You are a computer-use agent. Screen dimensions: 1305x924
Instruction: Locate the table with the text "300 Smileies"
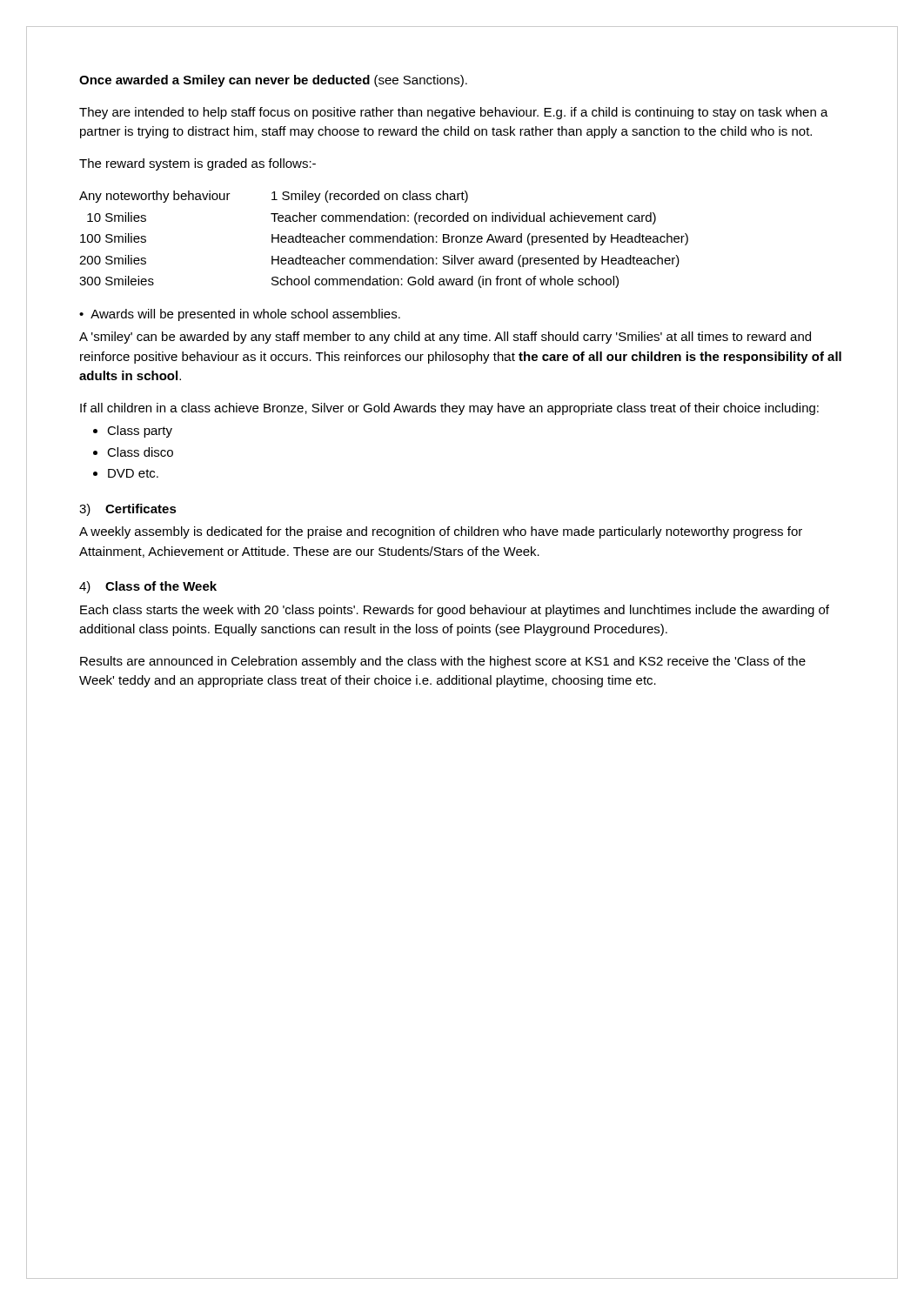click(462, 239)
